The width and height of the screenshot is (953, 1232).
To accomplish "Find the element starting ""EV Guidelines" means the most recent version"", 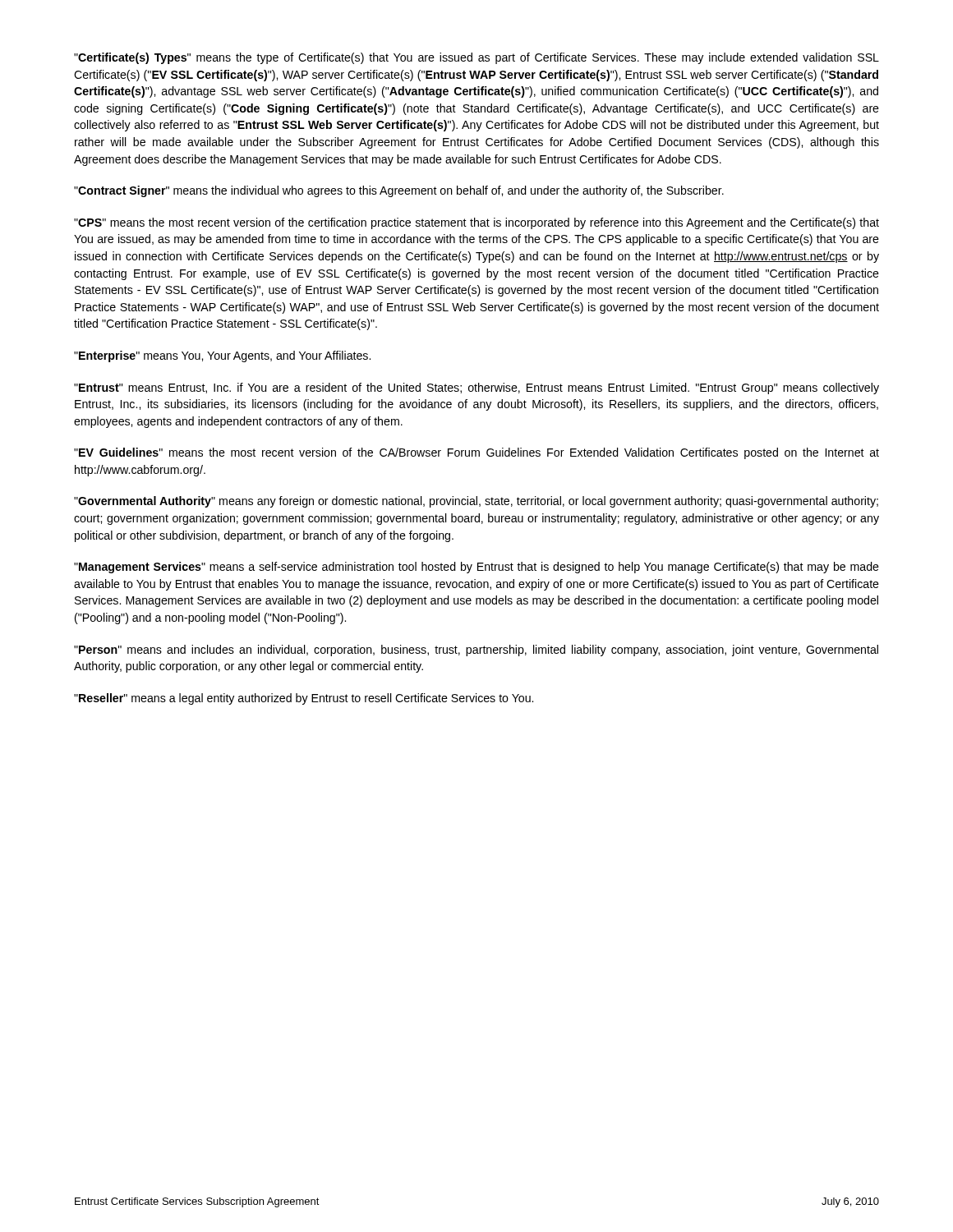I will tap(476, 461).
